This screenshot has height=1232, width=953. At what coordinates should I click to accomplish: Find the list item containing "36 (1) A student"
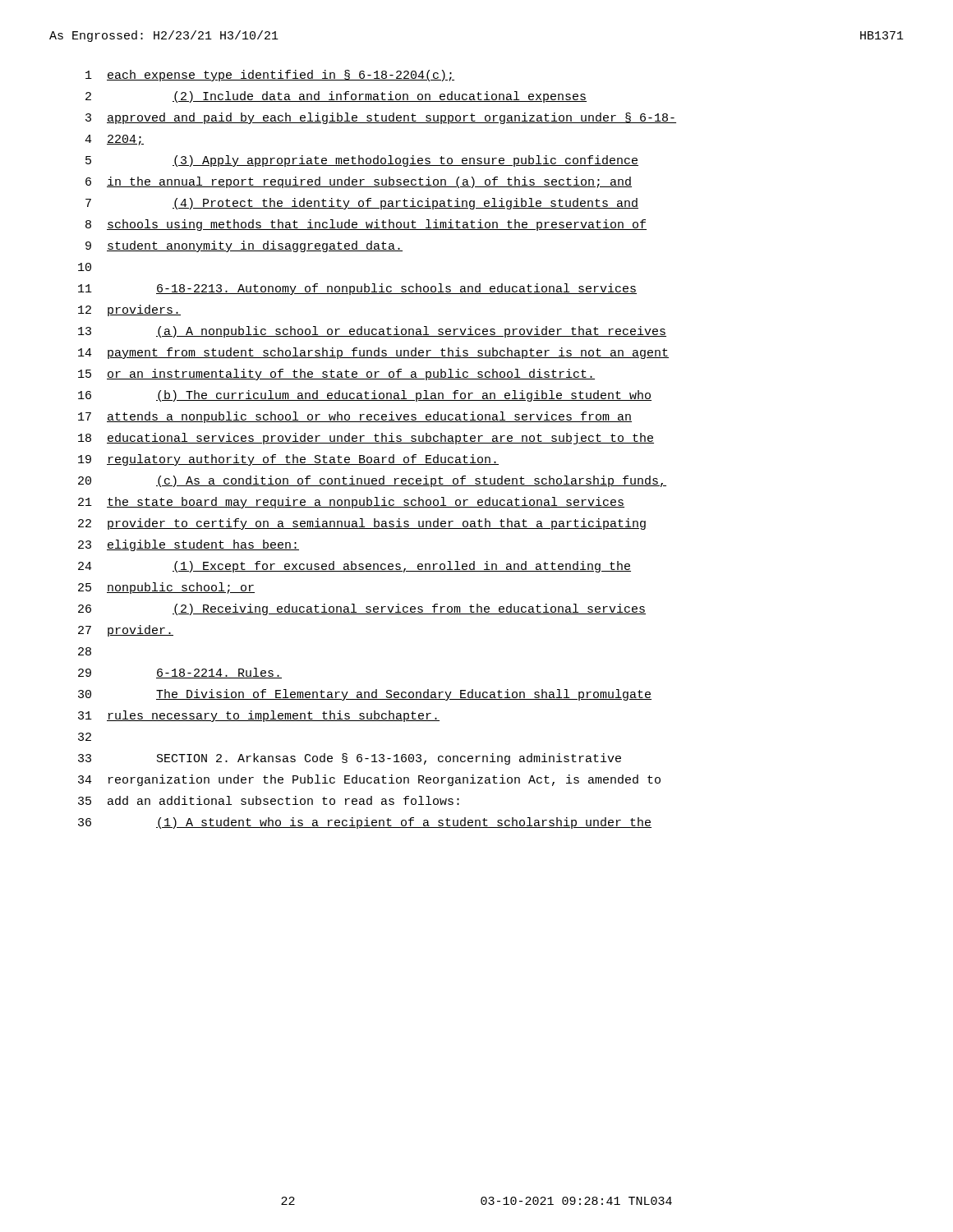pyautogui.click(x=476, y=824)
